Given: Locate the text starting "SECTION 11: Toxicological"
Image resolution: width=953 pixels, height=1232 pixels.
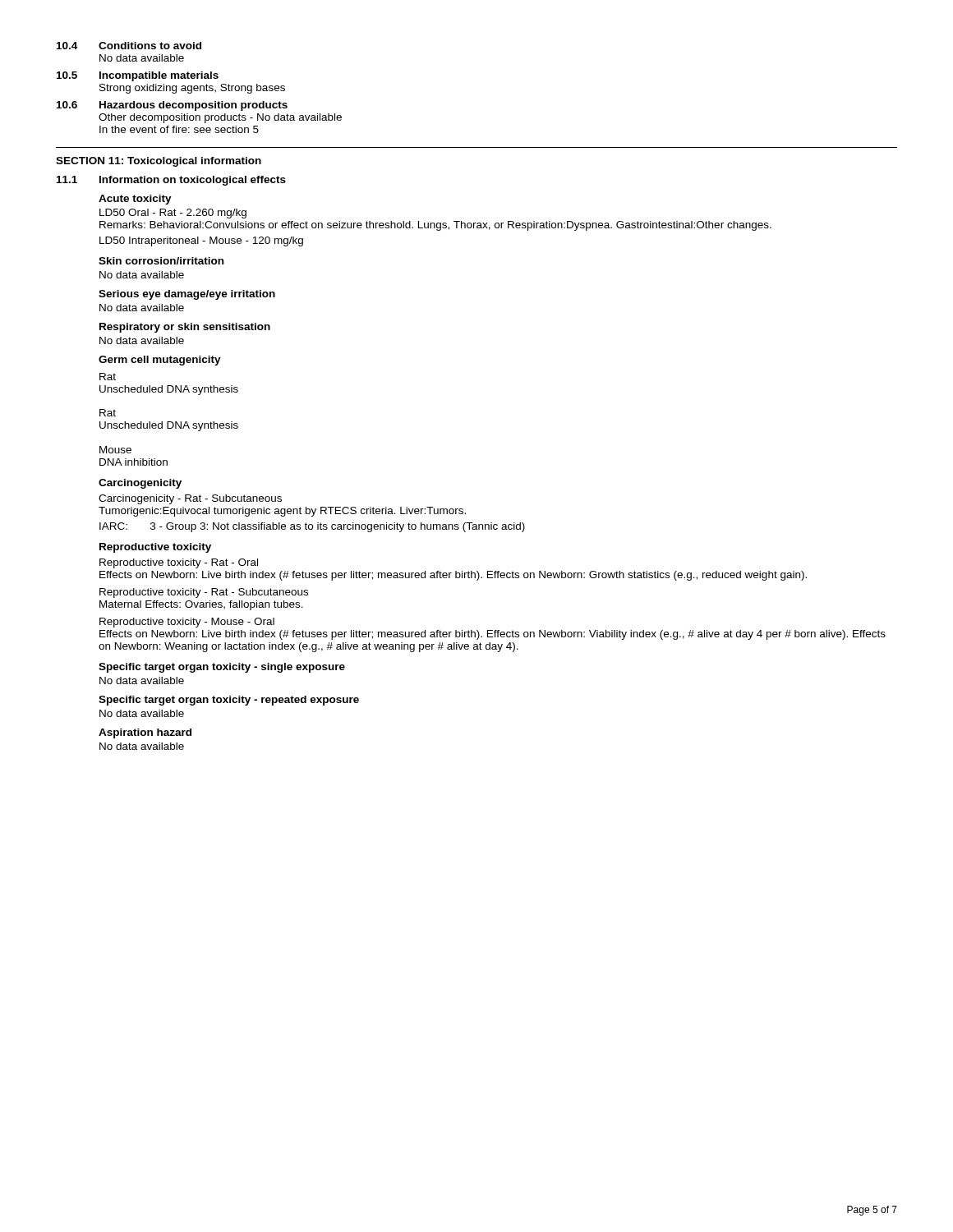Looking at the screenshot, I should [x=159, y=161].
